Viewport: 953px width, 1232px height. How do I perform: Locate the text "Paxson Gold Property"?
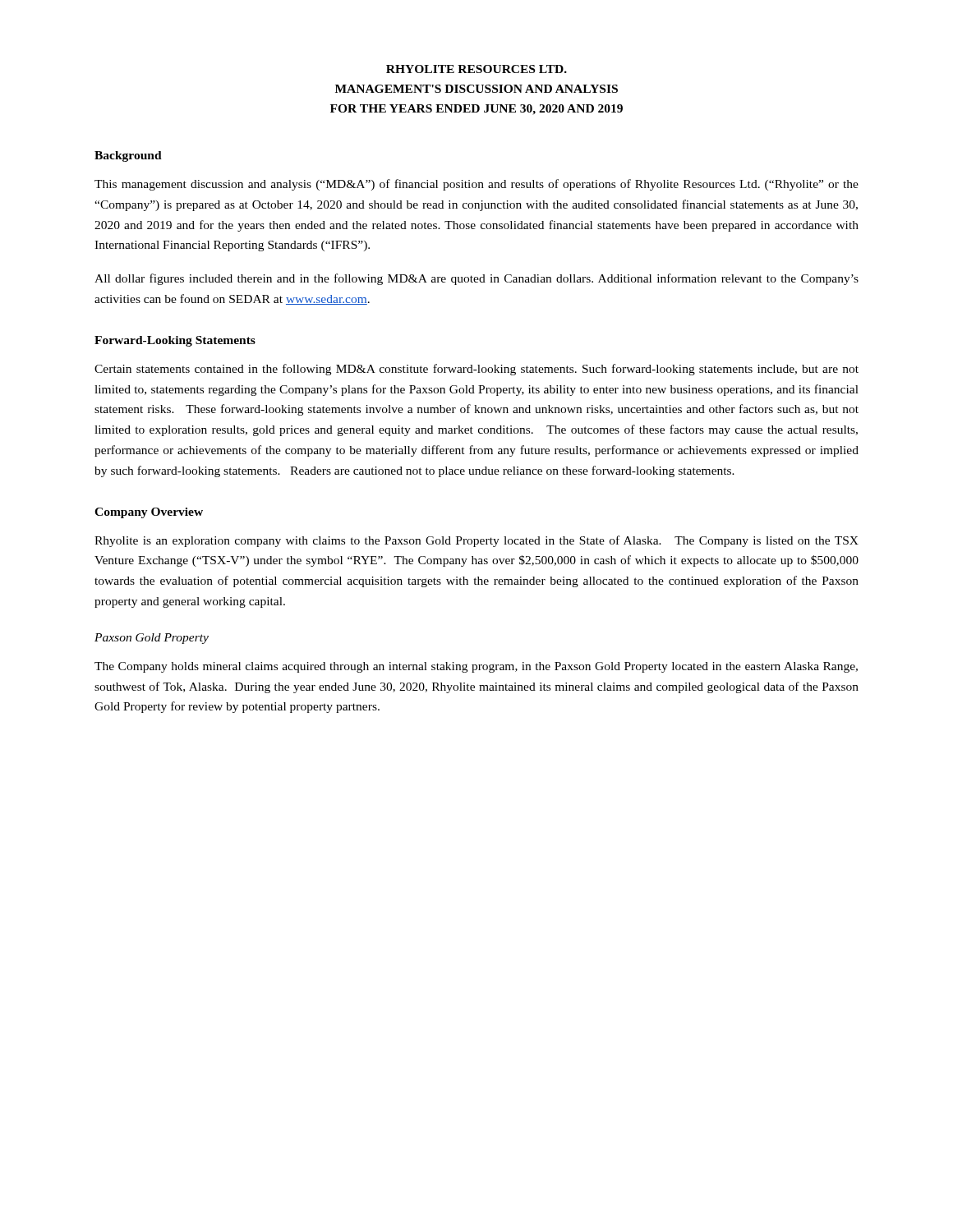point(152,637)
